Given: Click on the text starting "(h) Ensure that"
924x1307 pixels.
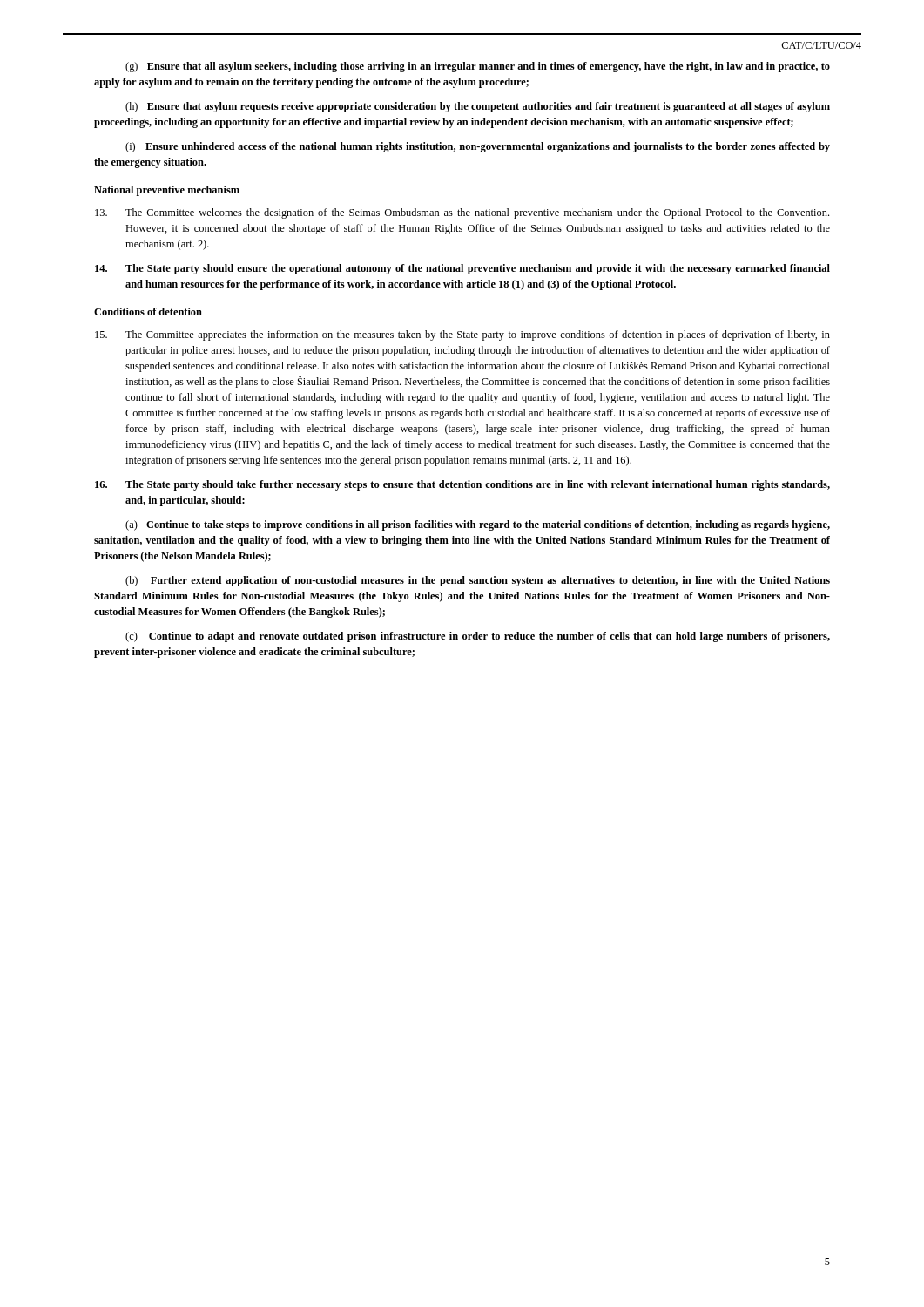Looking at the screenshot, I should [462, 115].
